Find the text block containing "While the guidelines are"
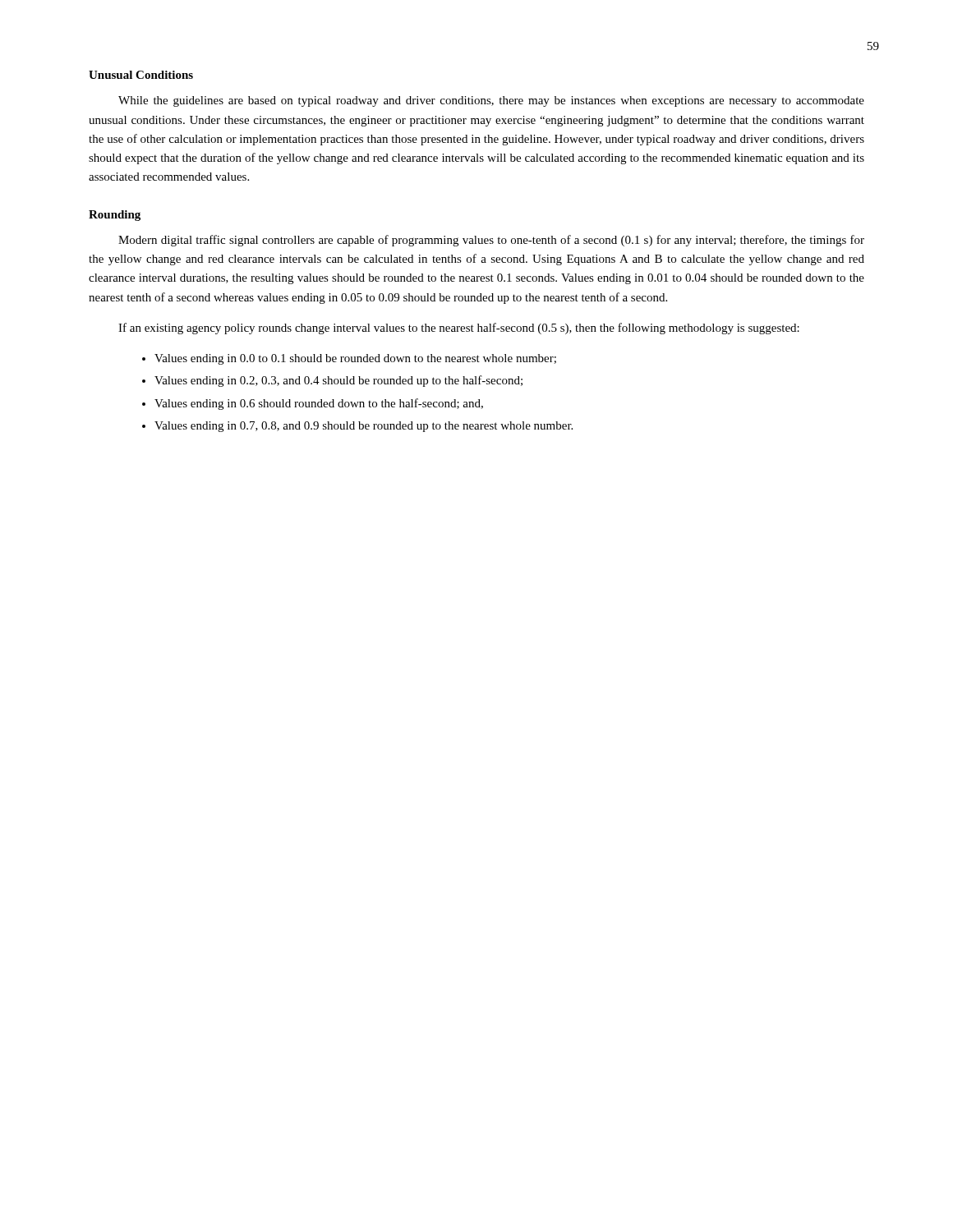This screenshot has height=1232, width=953. 476,139
